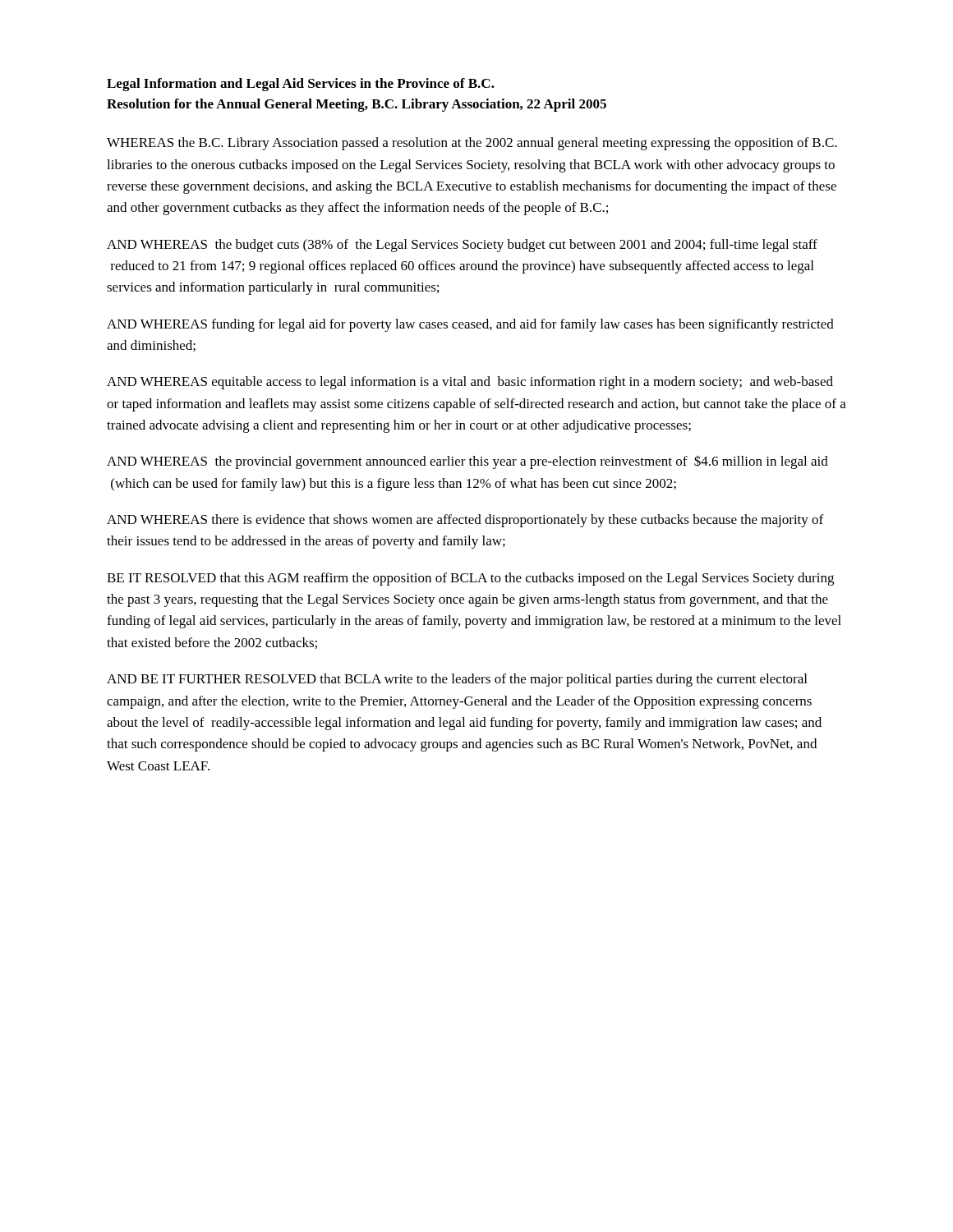Image resolution: width=953 pixels, height=1232 pixels.
Task: Select the text block with the text "WHEREAS the B.C. Library Association passed a"
Action: [472, 175]
